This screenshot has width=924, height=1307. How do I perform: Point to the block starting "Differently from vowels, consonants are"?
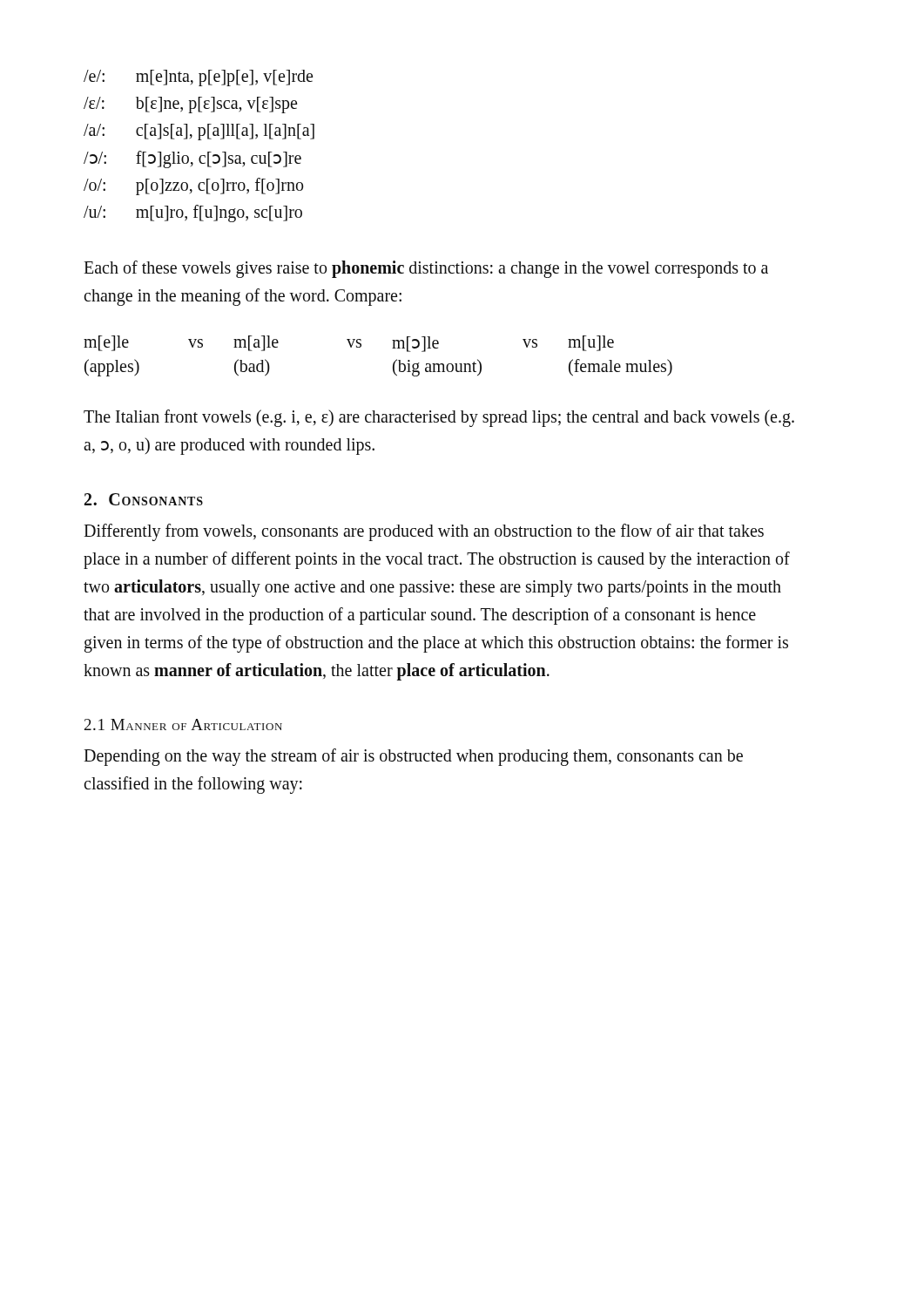437,600
